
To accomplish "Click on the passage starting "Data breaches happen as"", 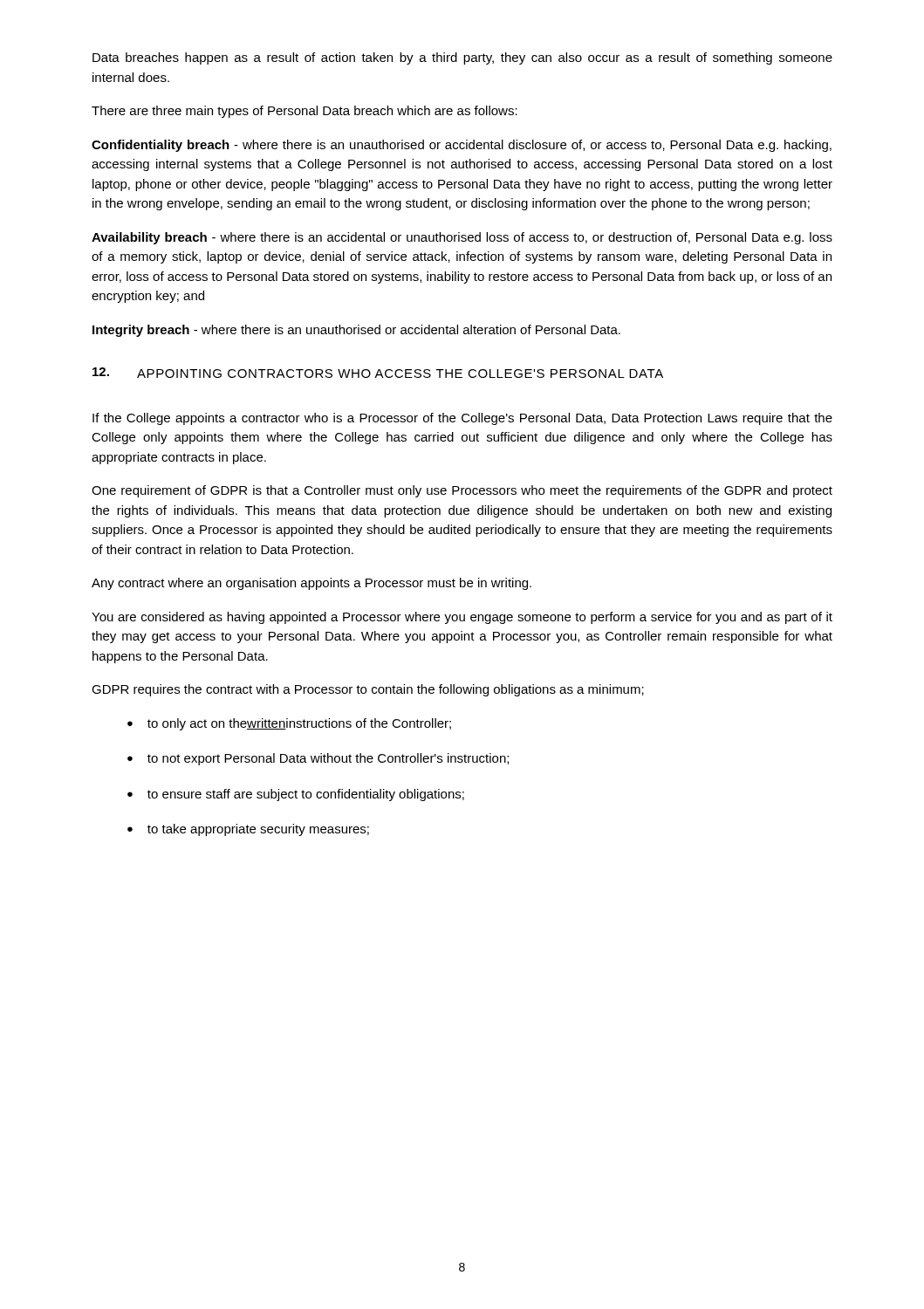I will click(x=462, y=68).
